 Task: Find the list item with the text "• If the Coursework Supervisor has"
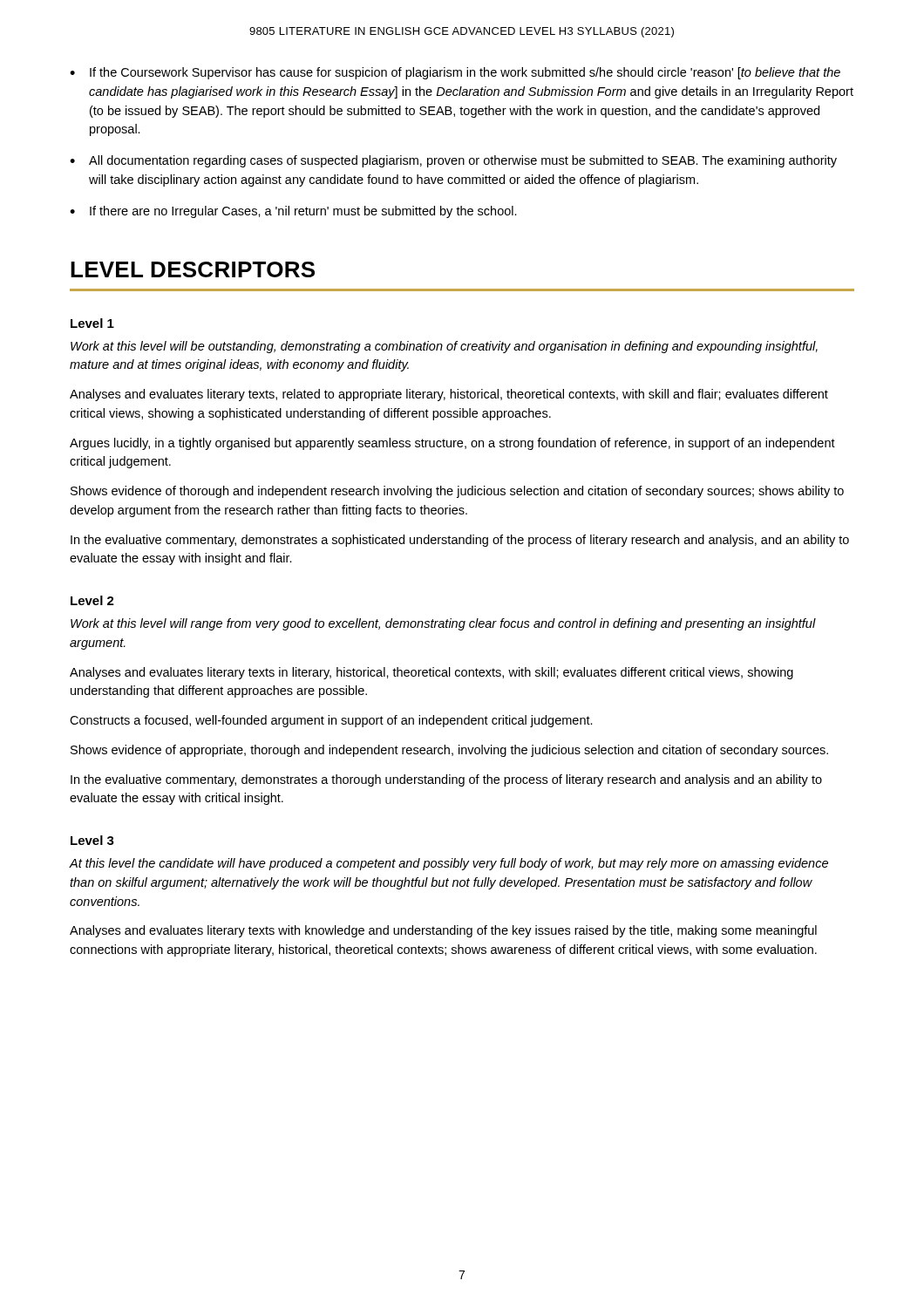462,102
